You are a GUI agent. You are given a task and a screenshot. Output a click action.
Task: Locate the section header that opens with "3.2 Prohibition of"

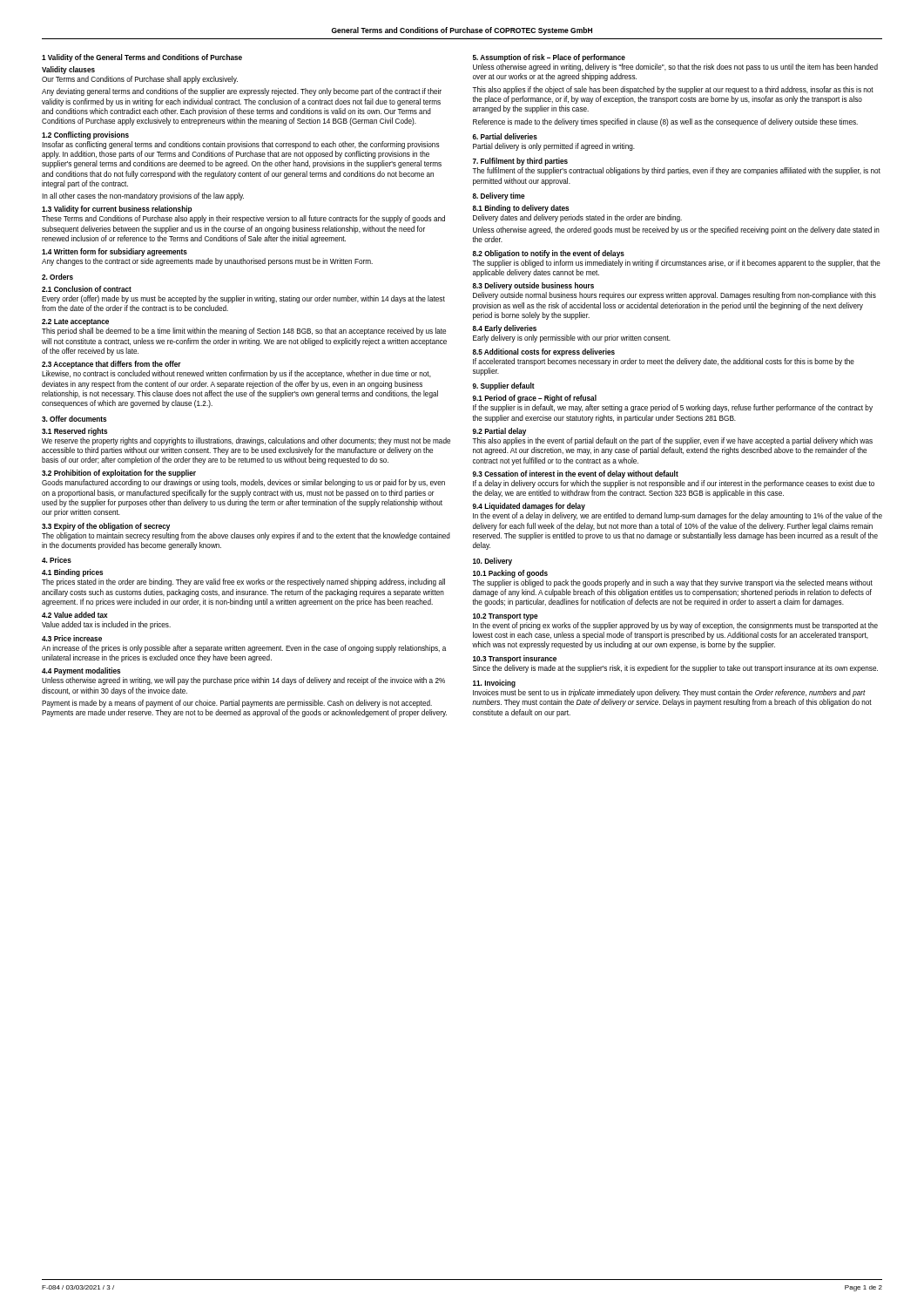click(119, 474)
